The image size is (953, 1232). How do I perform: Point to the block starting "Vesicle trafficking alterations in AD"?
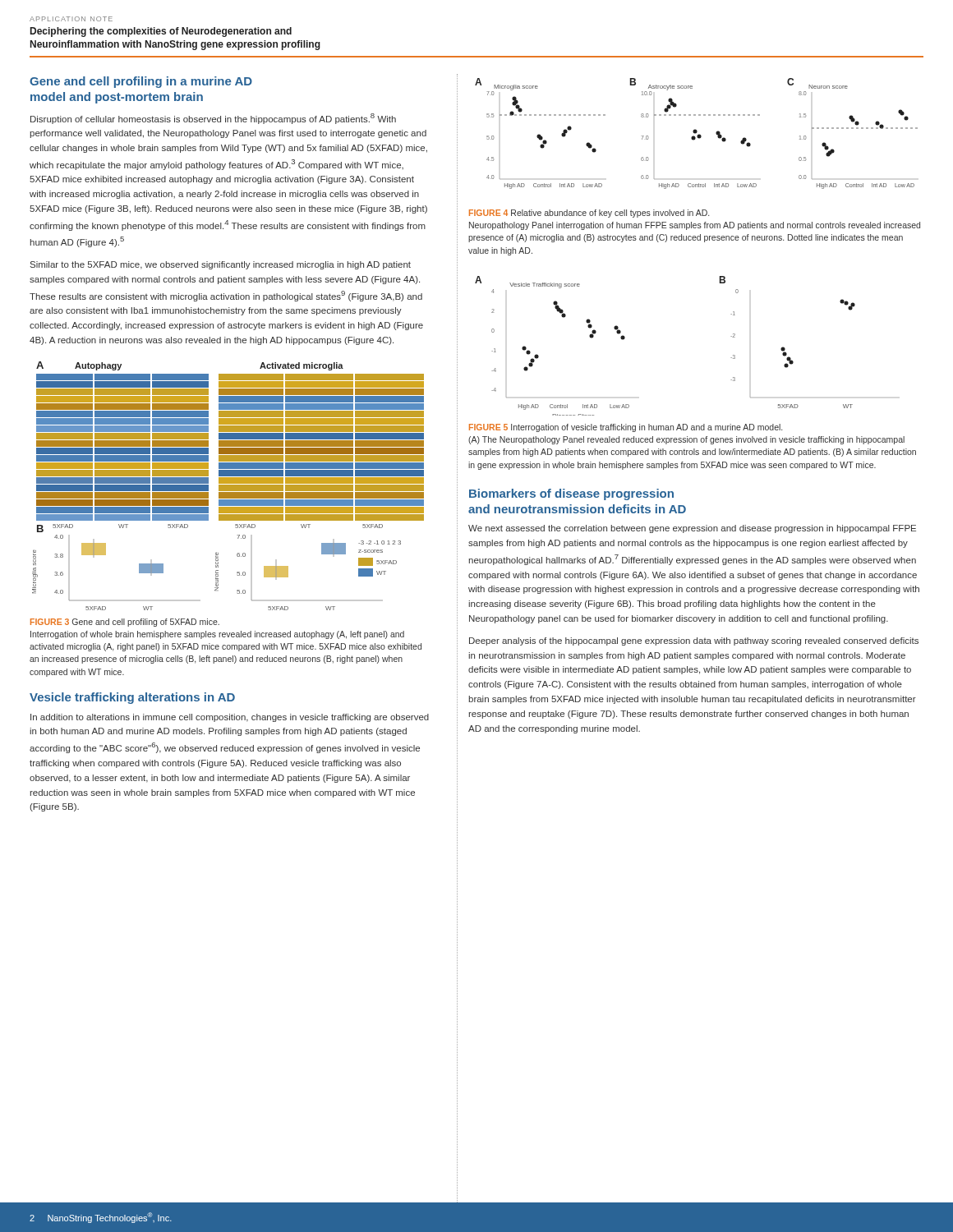coord(132,697)
